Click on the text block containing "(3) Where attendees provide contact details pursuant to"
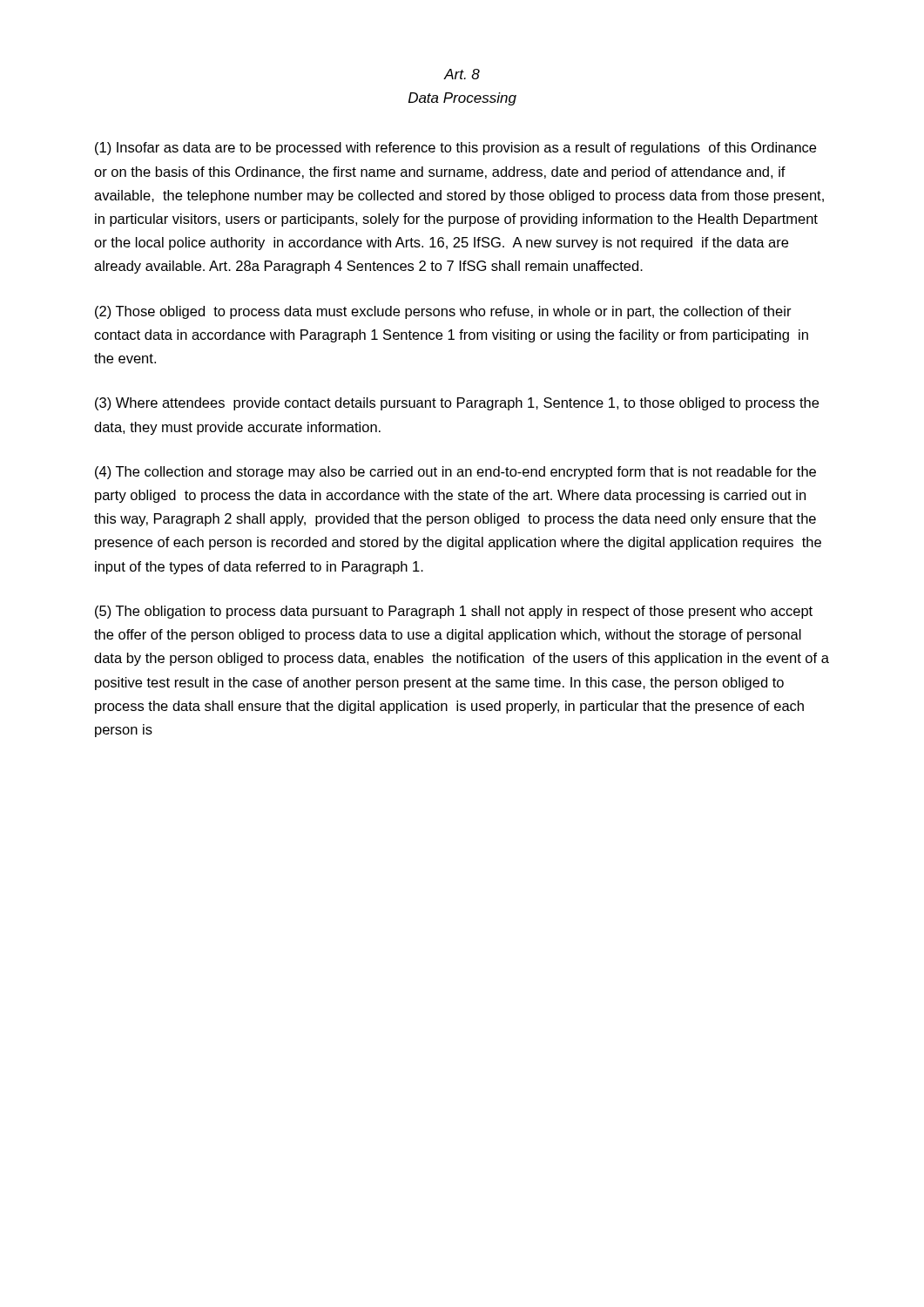 (x=457, y=415)
